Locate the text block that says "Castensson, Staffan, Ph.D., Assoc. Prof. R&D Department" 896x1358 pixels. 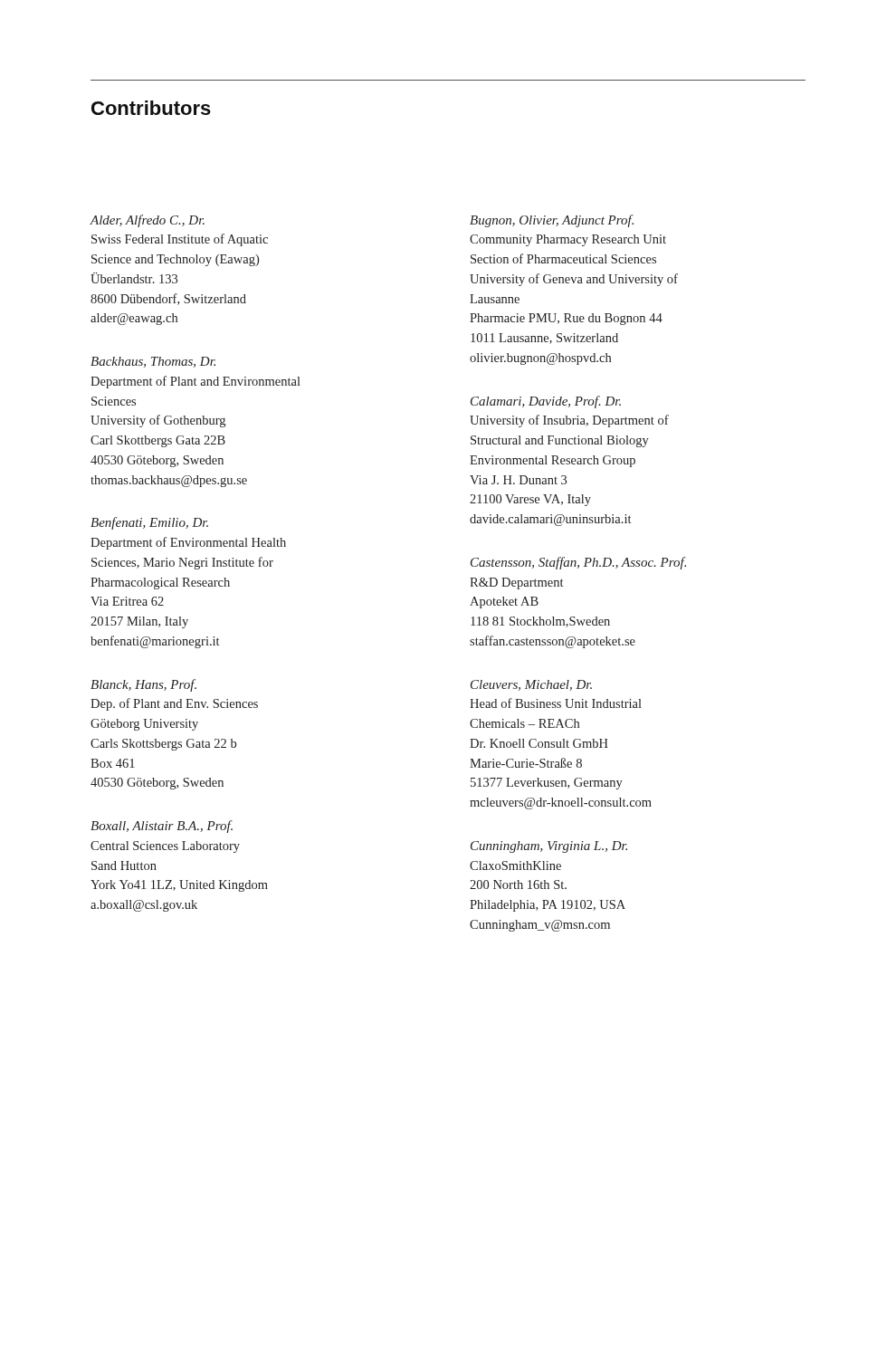(x=578, y=563)
